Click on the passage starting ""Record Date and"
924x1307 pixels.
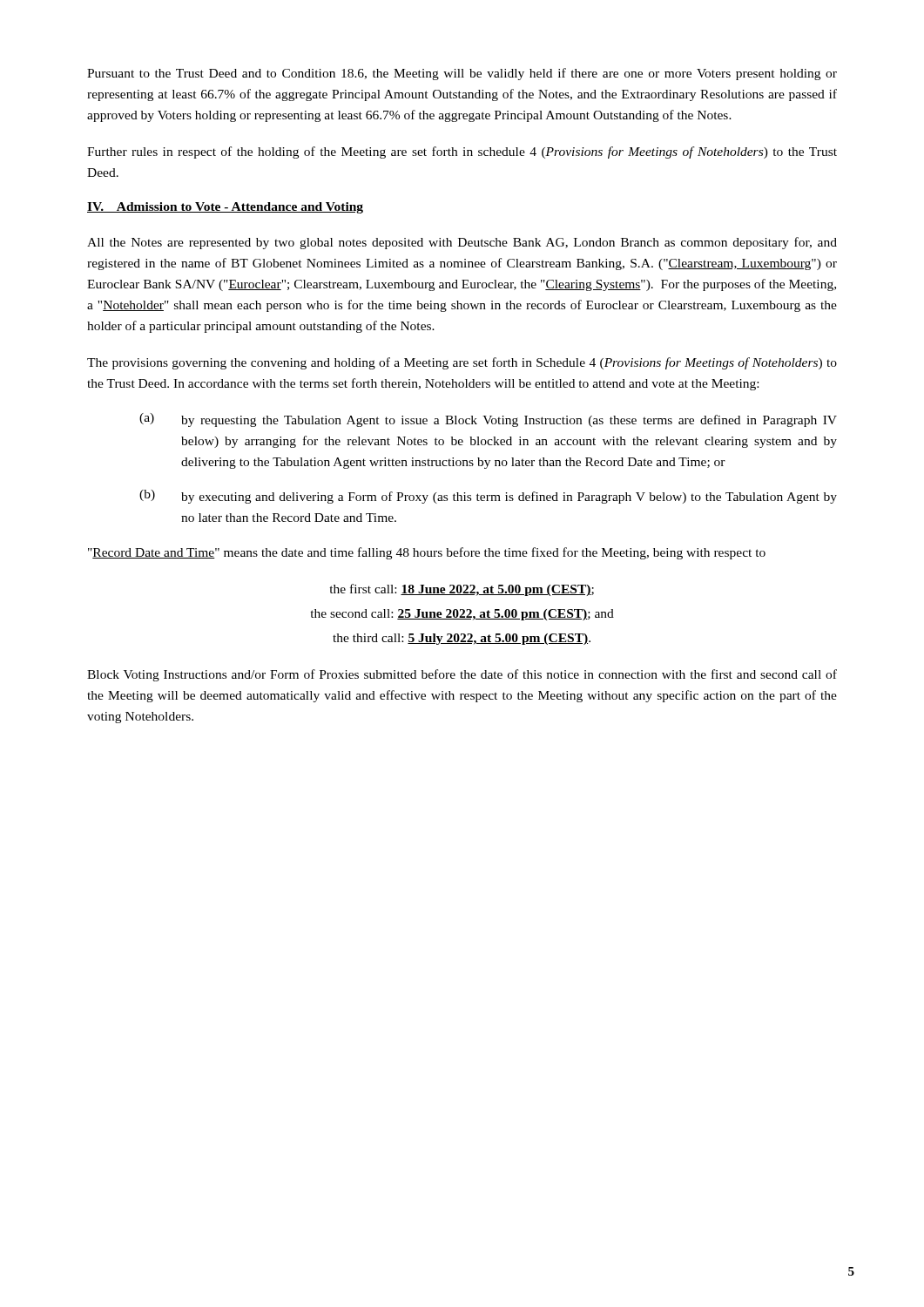pos(426,552)
